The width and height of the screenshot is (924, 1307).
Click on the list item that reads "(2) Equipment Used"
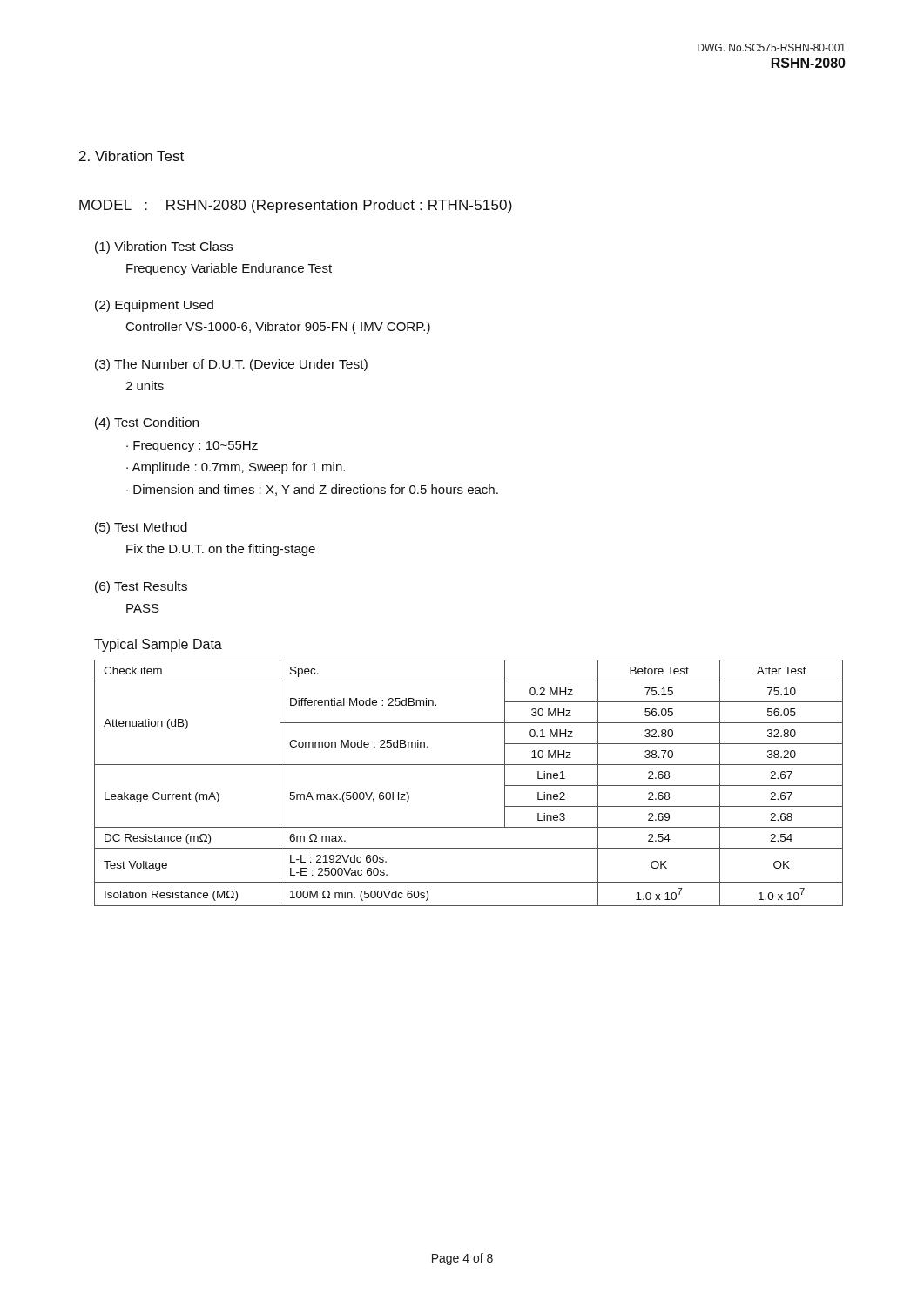[154, 306]
